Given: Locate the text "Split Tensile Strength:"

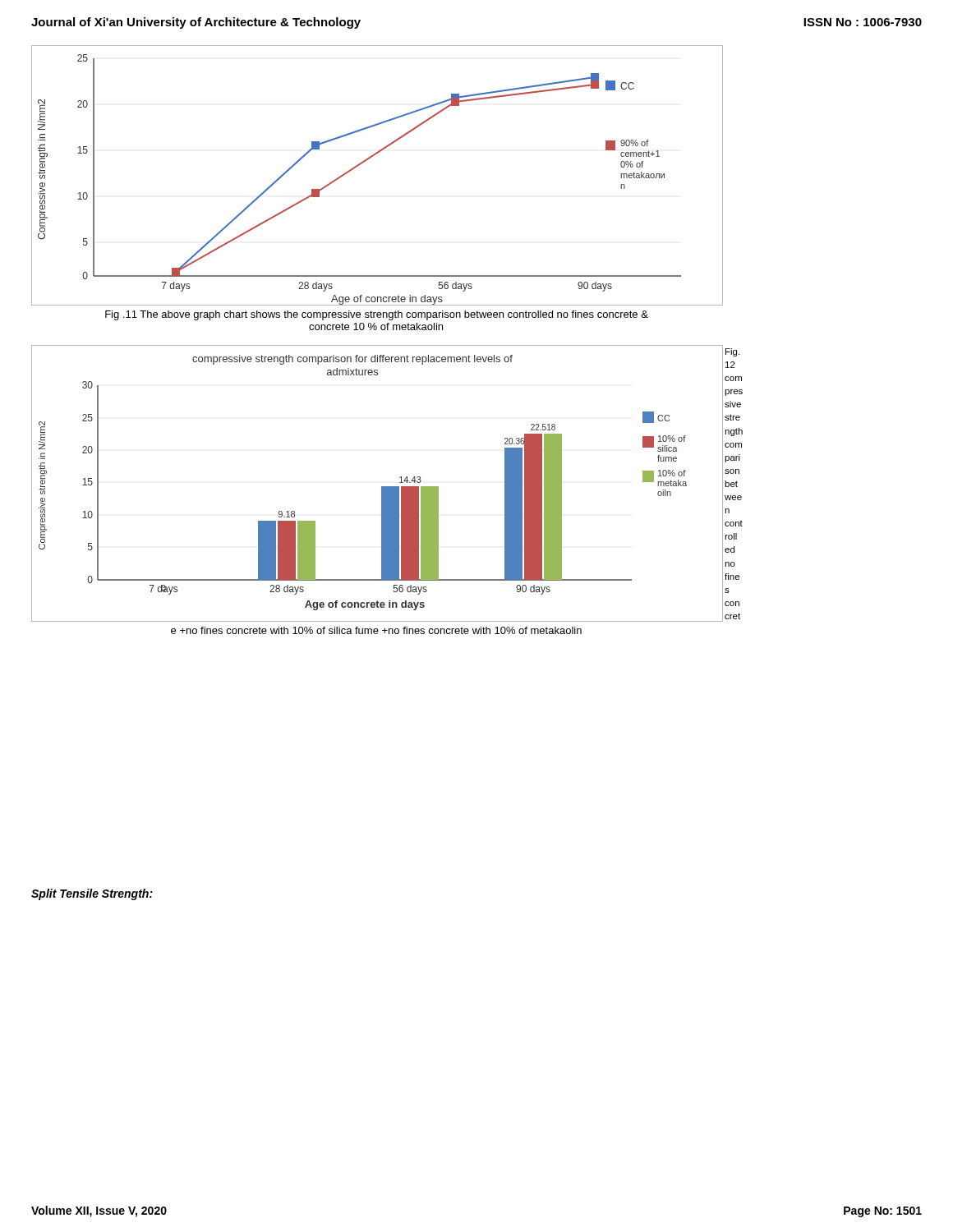Looking at the screenshot, I should point(92,894).
